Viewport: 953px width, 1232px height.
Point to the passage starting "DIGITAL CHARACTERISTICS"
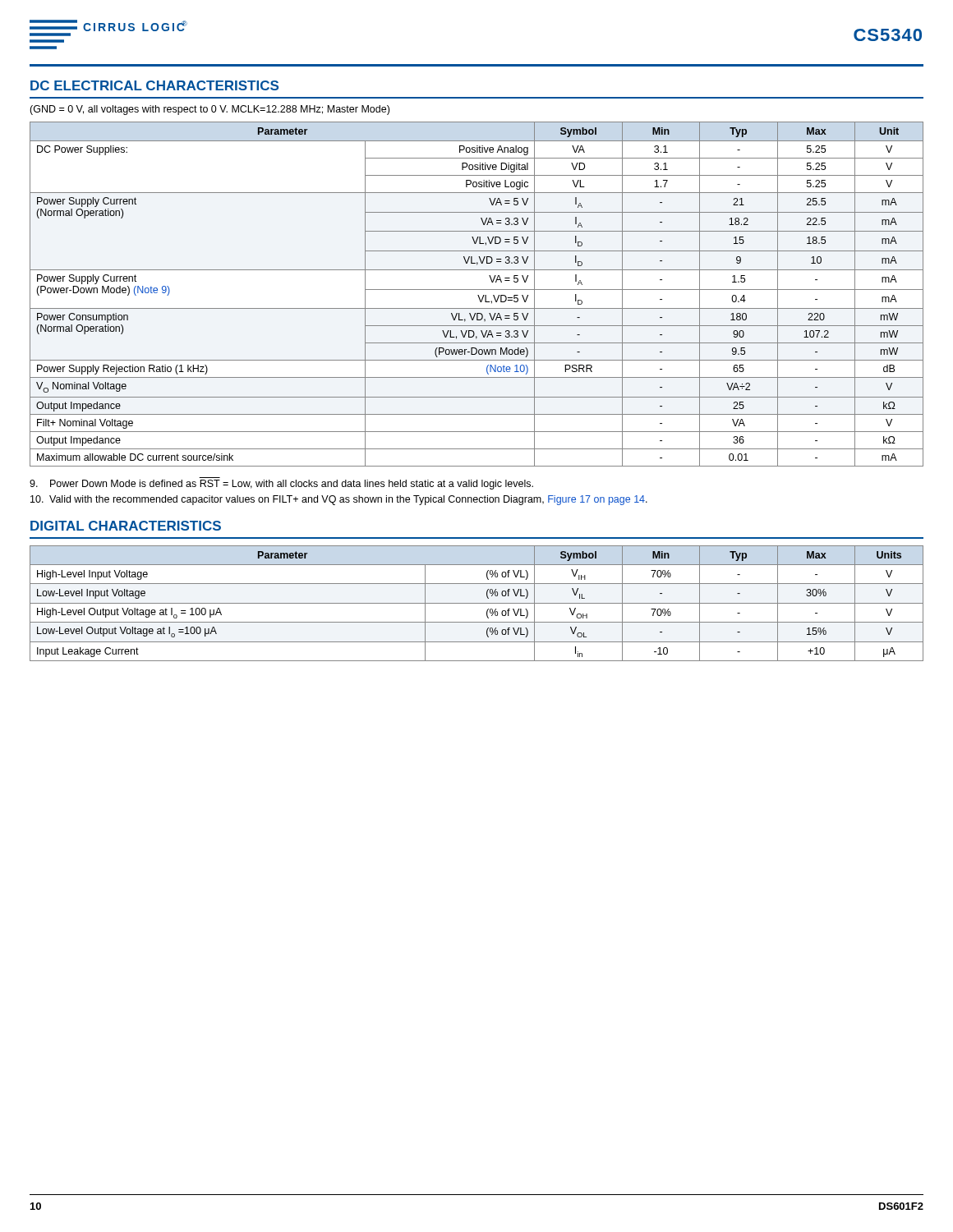tap(126, 526)
